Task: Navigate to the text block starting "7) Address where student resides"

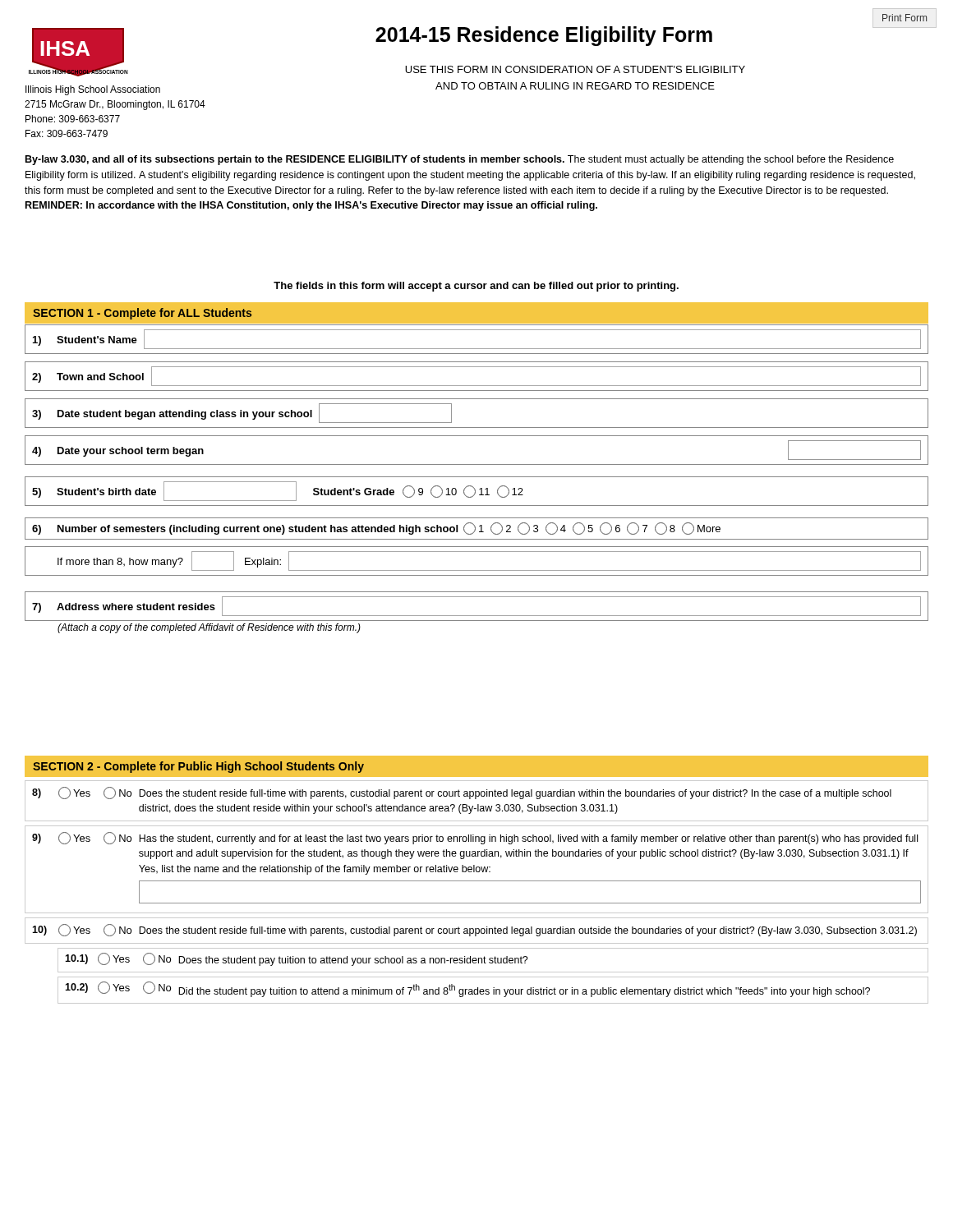Action: point(476,606)
